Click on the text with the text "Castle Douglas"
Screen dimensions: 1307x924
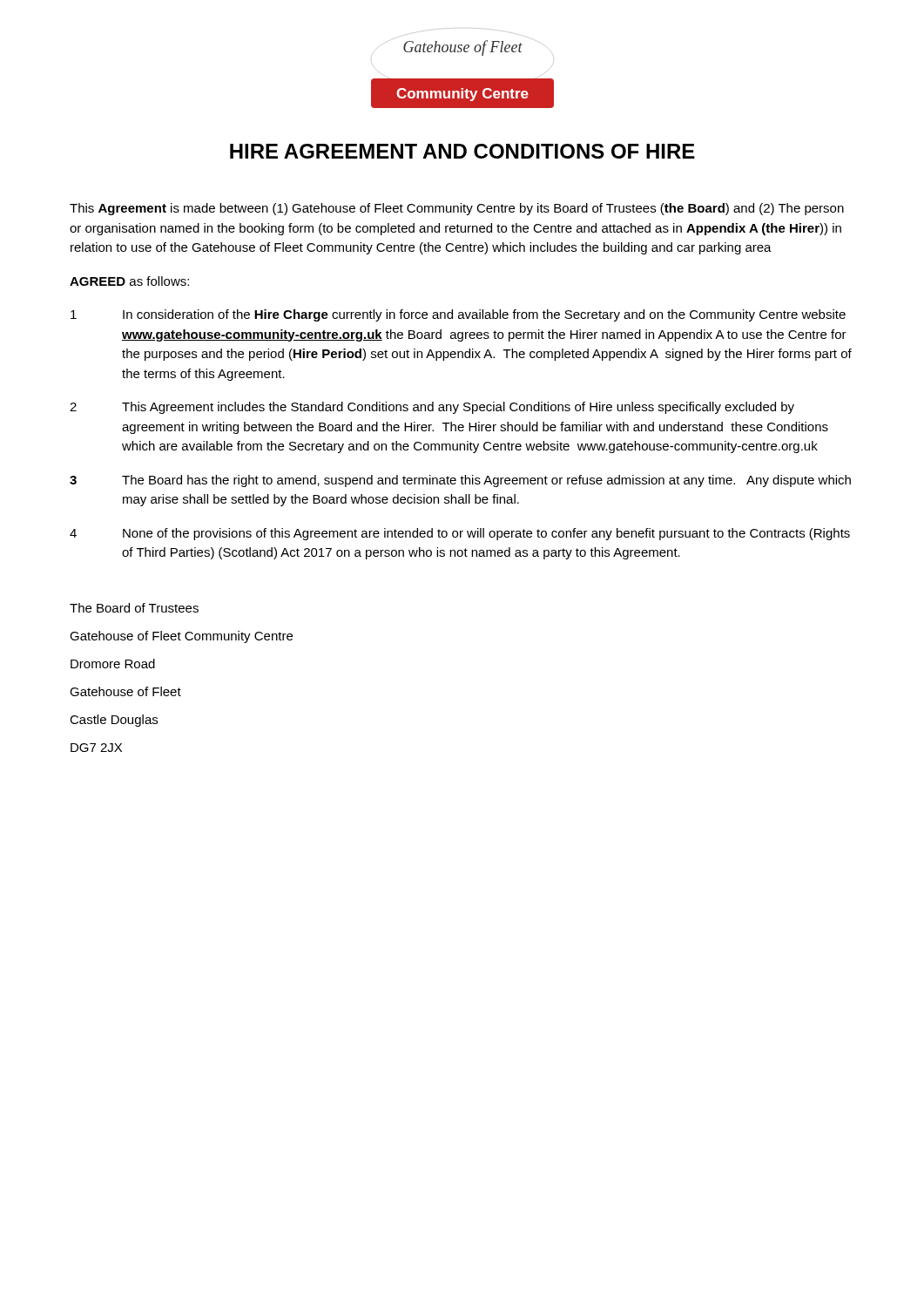click(114, 719)
